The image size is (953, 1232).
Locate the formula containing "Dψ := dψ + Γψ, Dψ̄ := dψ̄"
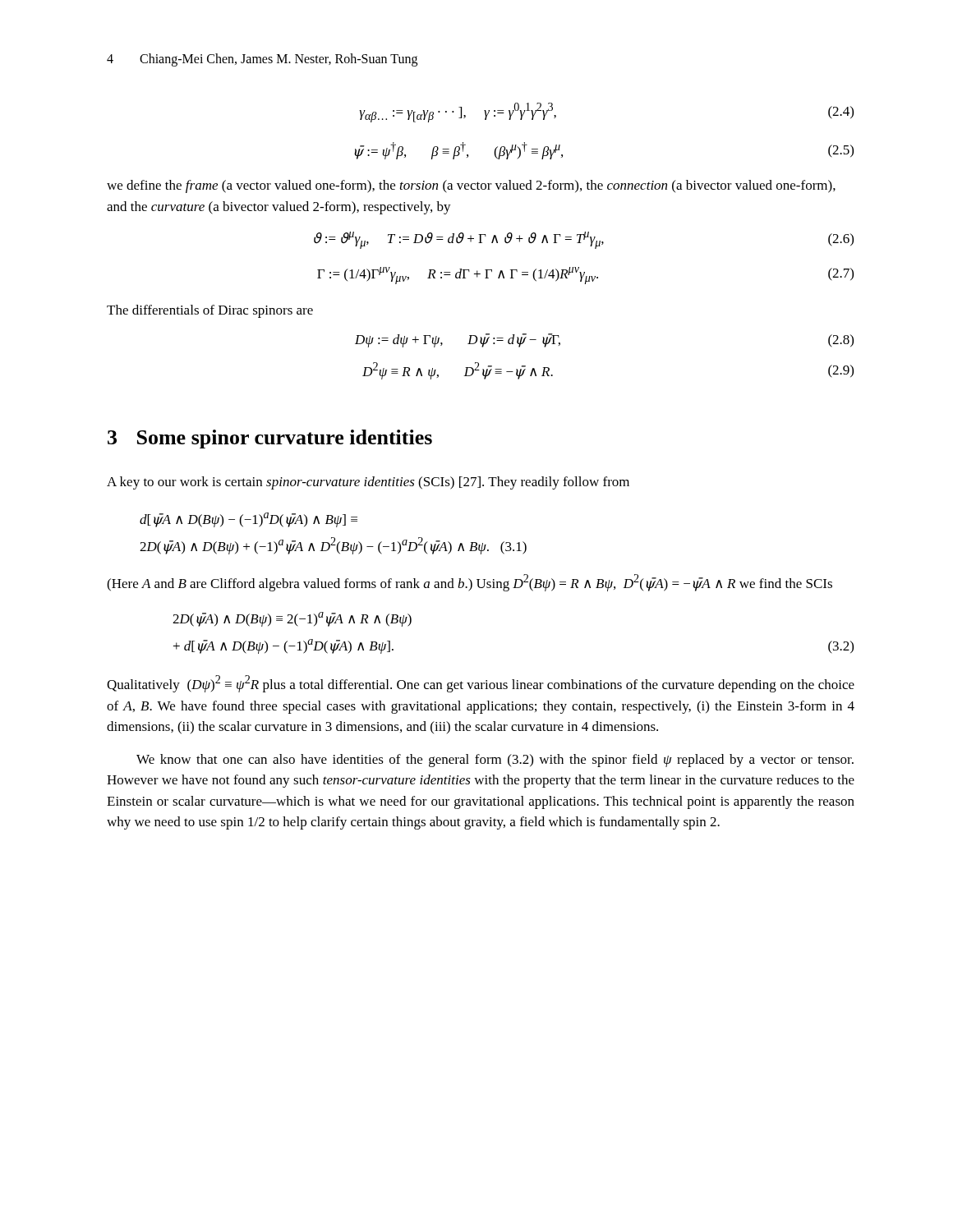coord(481,339)
